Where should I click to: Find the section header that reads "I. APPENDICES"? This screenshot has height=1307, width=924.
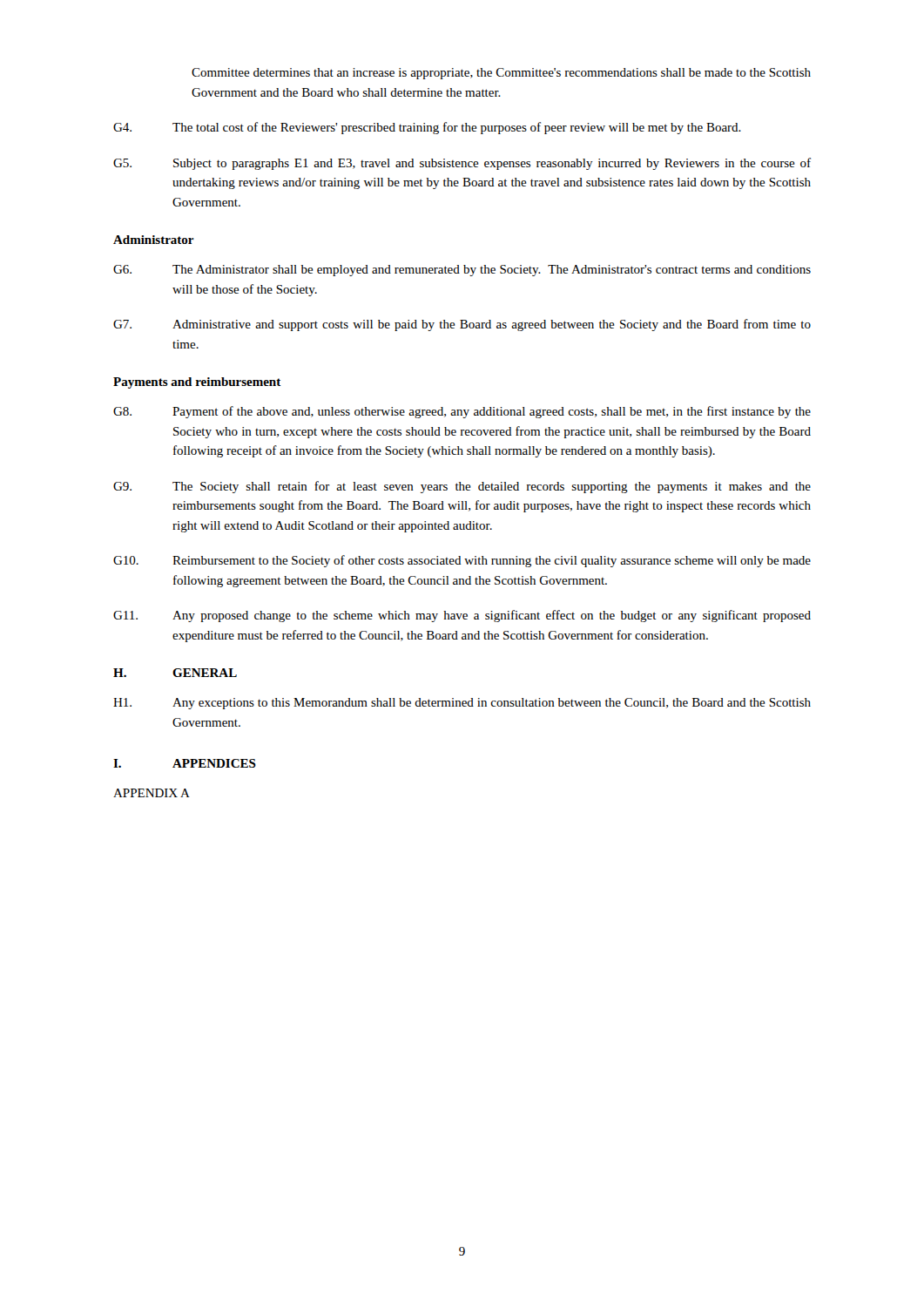click(185, 763)
